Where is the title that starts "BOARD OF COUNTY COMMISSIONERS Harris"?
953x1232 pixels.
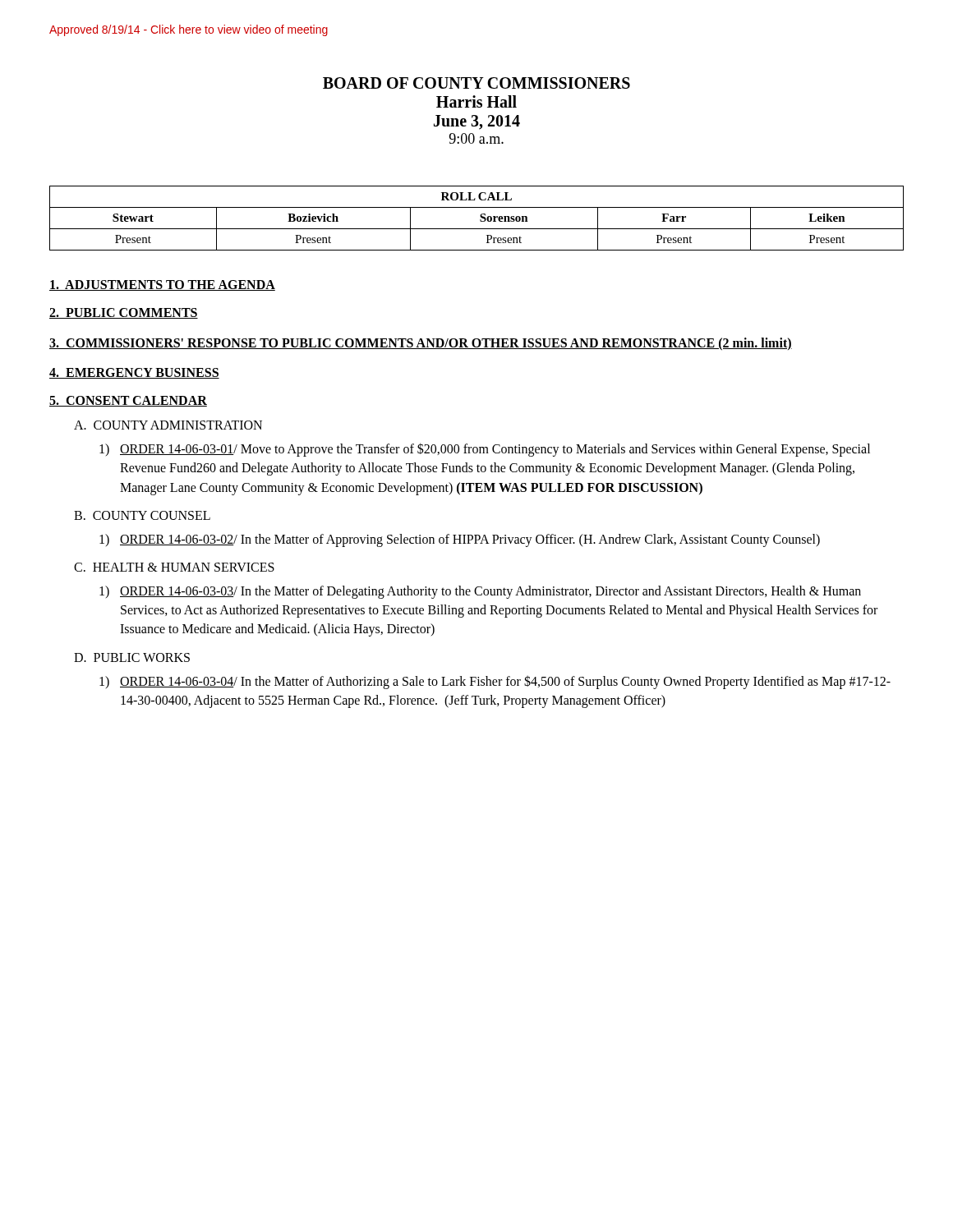(x=476, y=111)
